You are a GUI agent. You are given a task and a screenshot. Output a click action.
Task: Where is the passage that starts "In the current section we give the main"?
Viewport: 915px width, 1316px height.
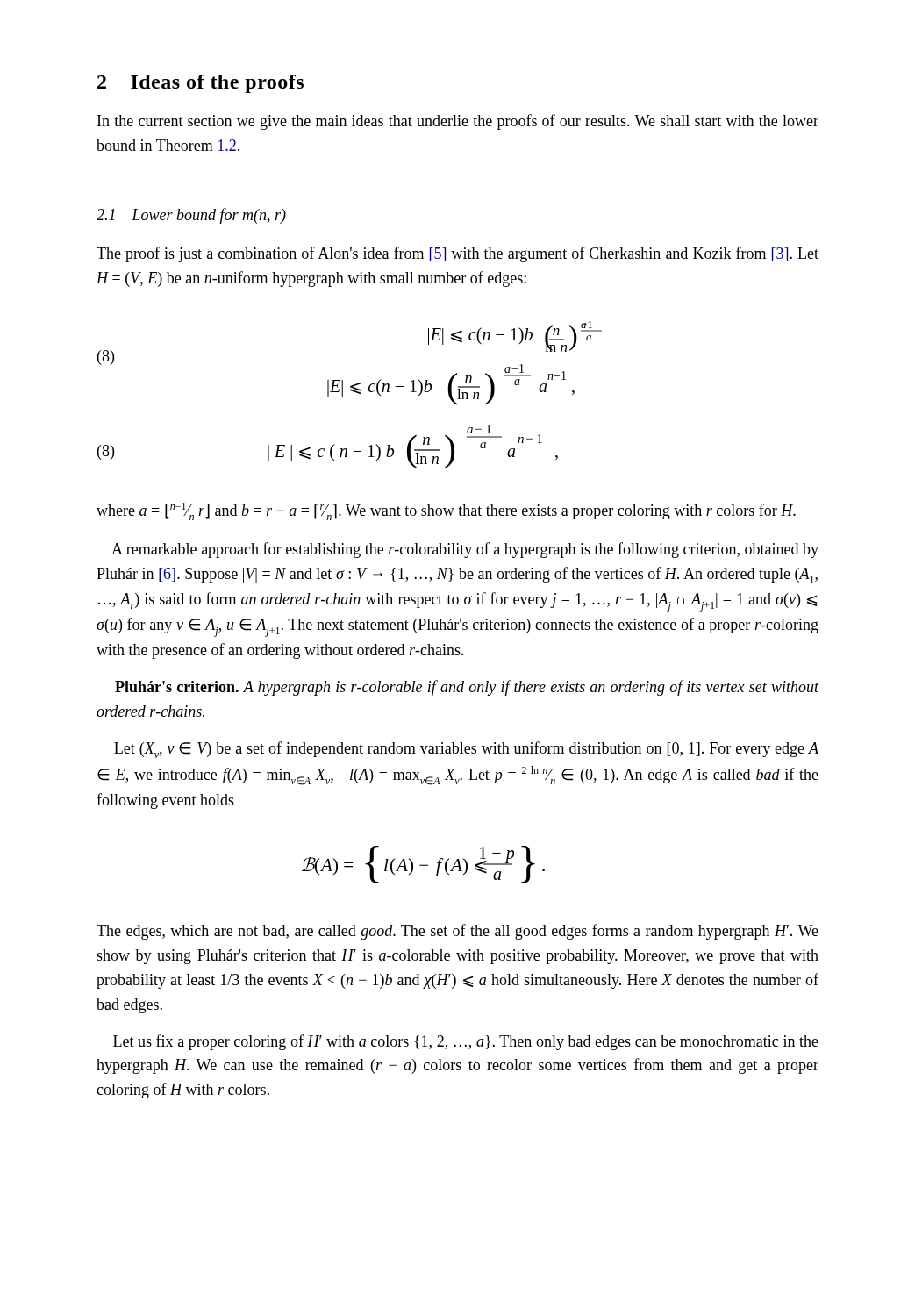coord(458,133)
